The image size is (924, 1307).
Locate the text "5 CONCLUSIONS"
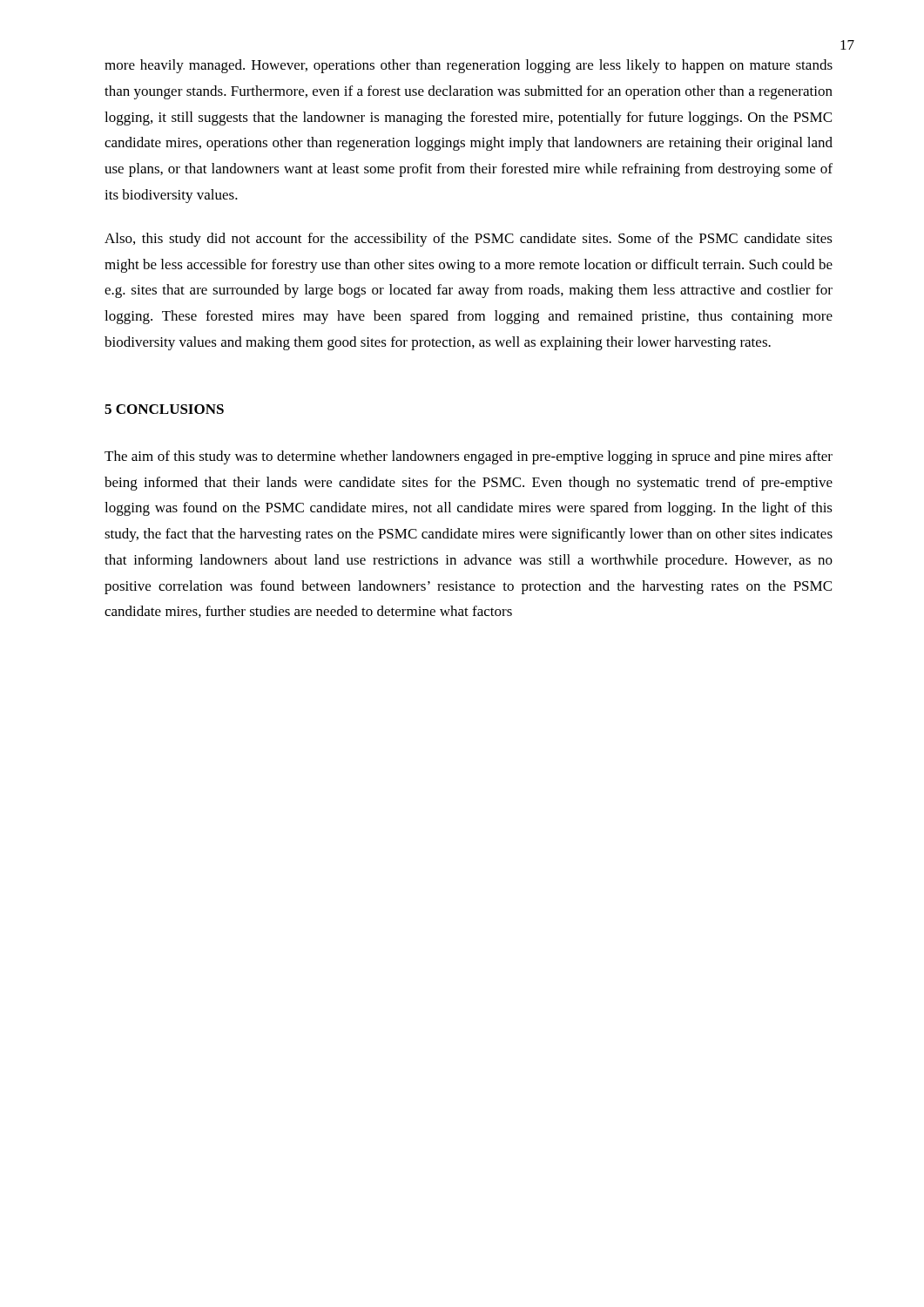(164, 409)
